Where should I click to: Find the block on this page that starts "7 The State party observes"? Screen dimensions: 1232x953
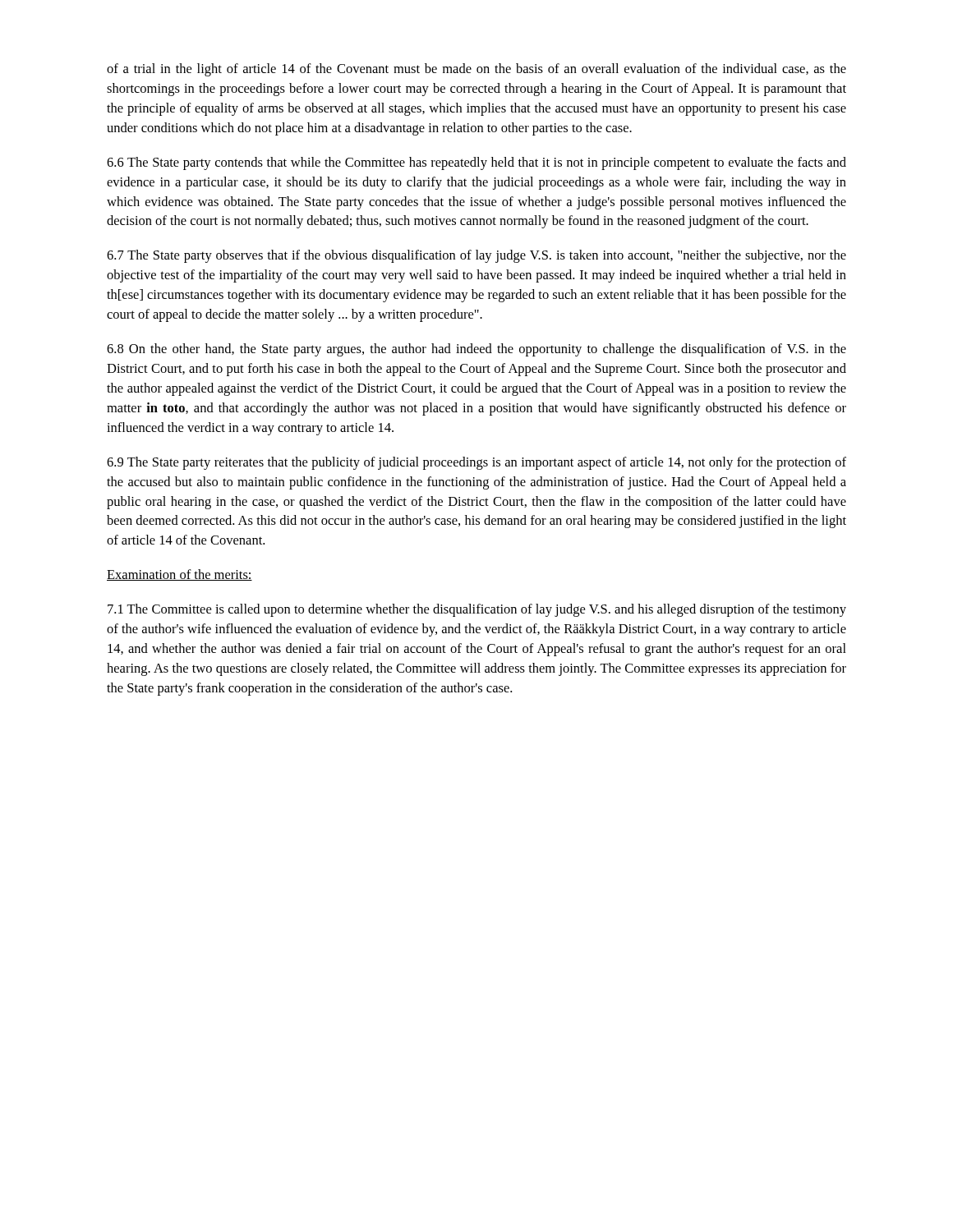(x=476, y=285)
